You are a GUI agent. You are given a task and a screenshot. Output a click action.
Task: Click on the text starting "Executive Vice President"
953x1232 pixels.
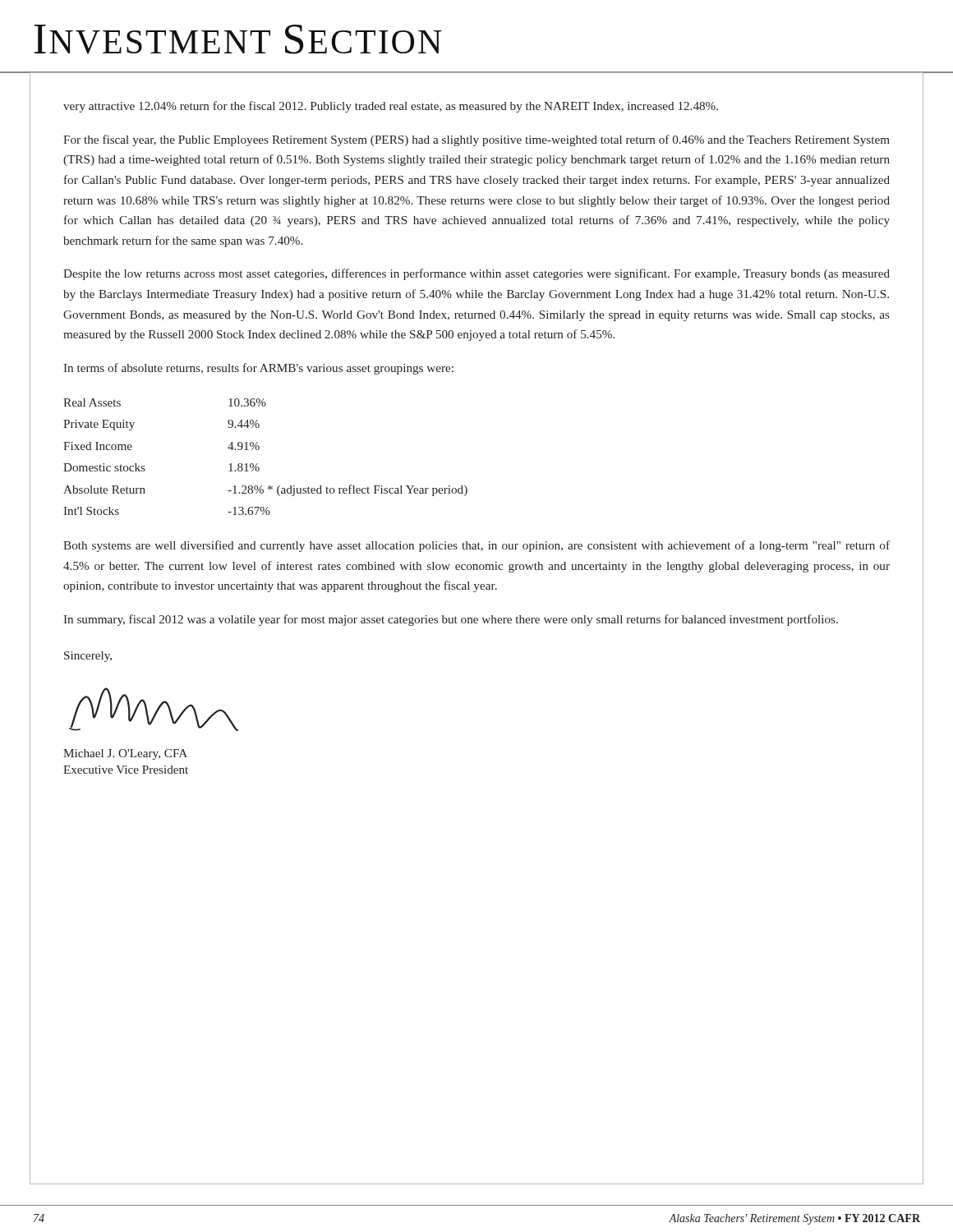[x=126, y=769]
